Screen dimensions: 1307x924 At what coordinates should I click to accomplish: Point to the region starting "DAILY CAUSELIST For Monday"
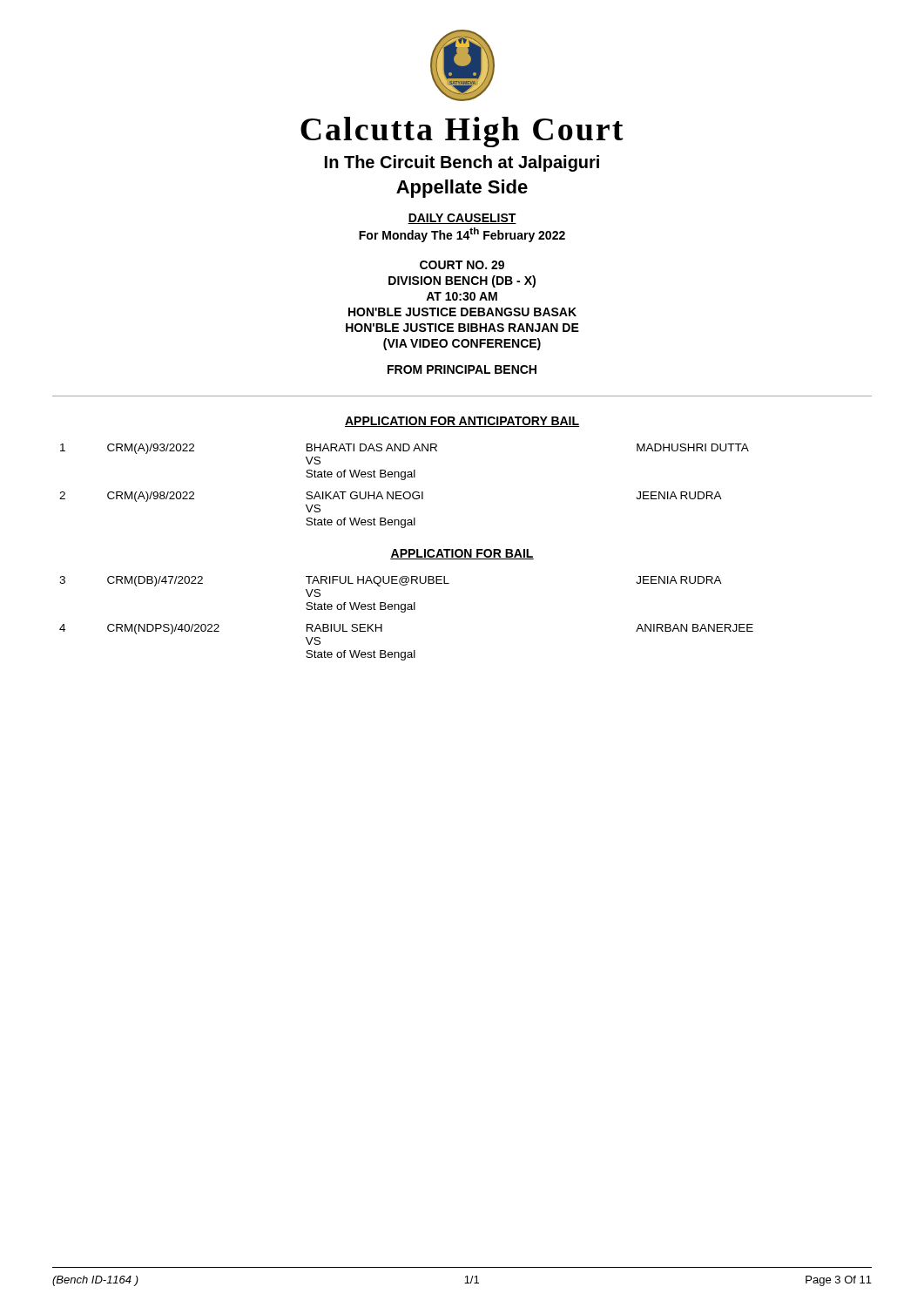462,226
